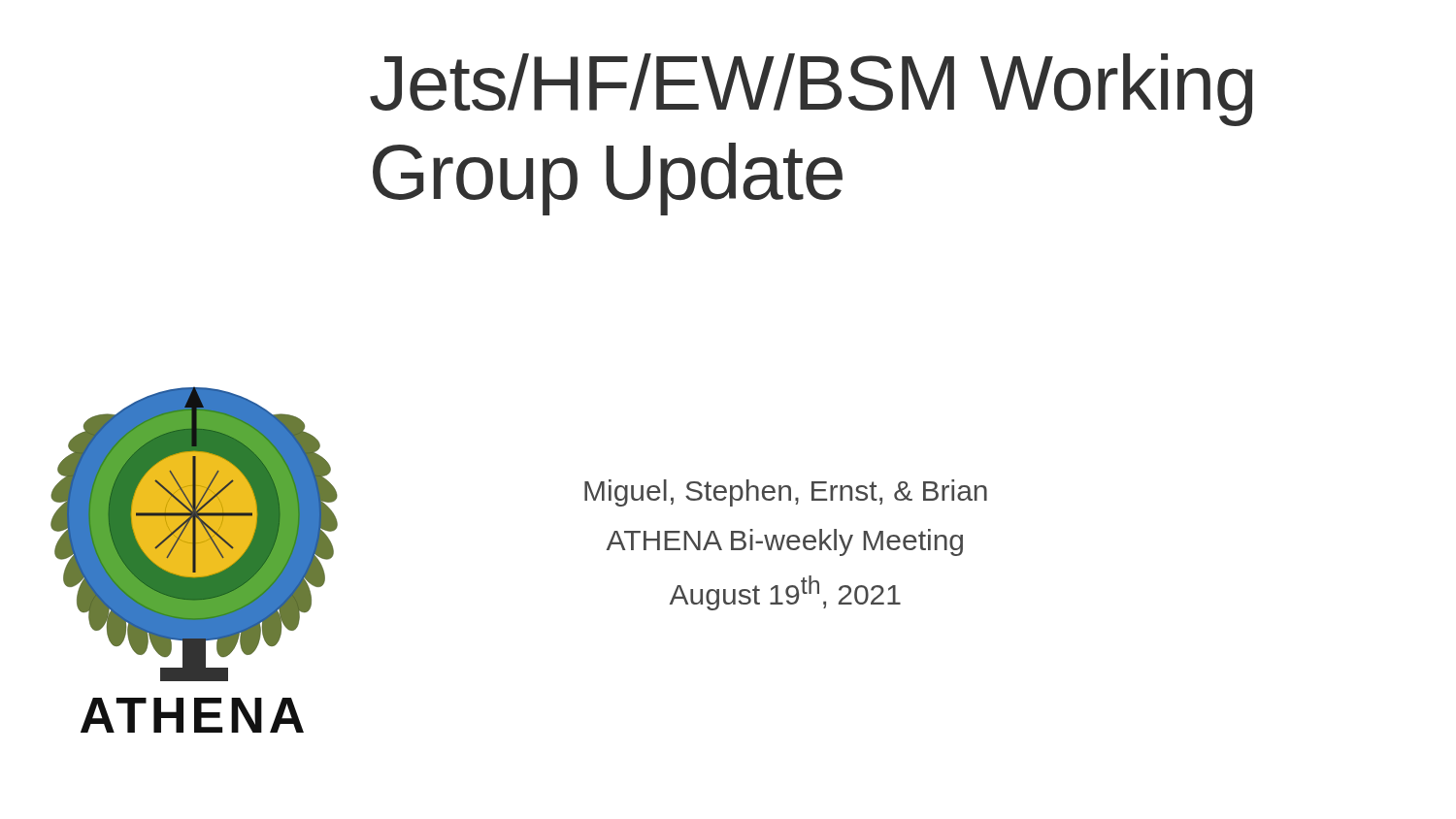
Task: Find the passage starting "Jets/HF/EW/BSM WorkingGroup Update"
Action: 883,128
